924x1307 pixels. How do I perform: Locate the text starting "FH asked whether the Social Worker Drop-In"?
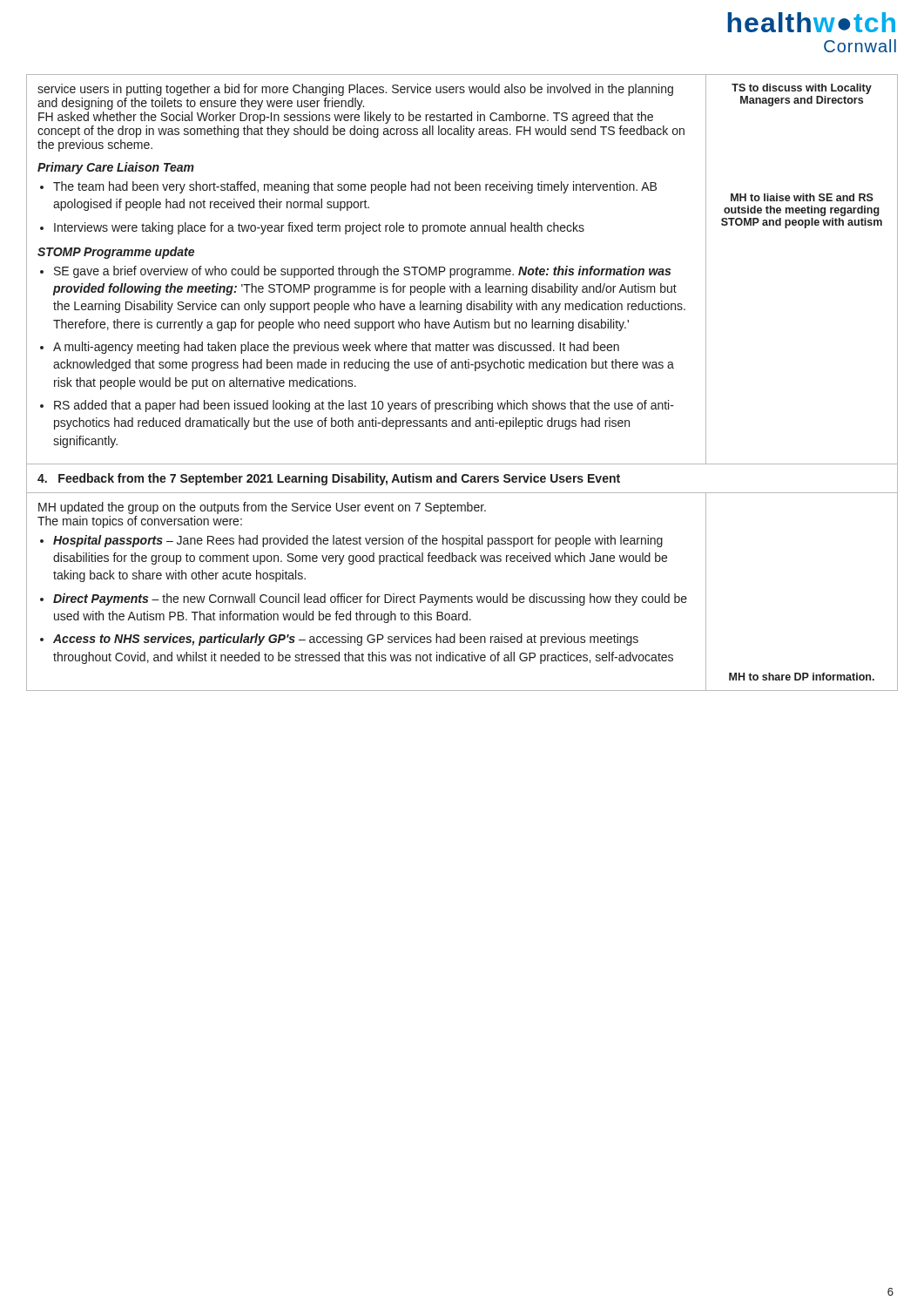click(x=366, y=131)
